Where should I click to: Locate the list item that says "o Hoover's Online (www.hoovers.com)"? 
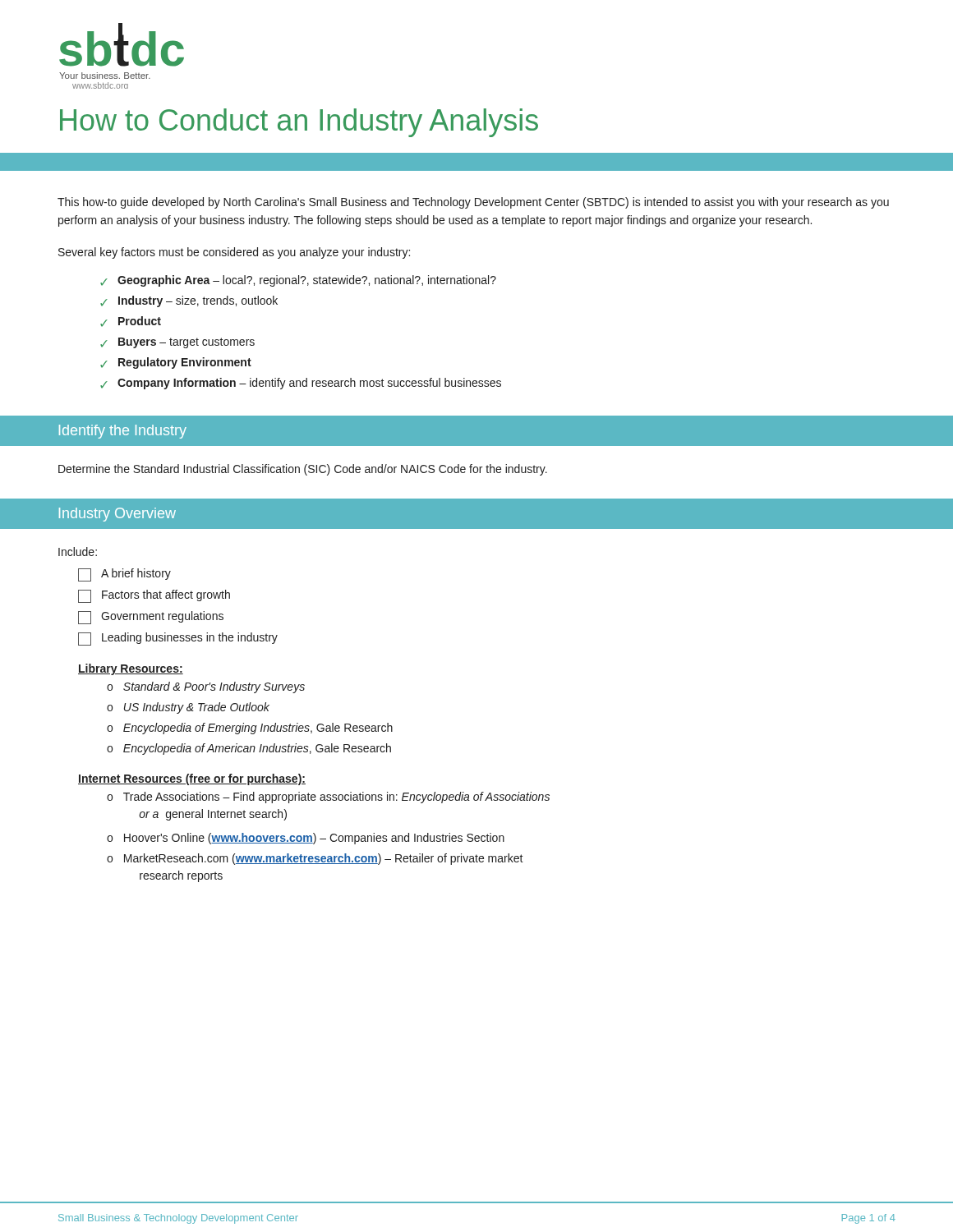(x=306, y=838)
